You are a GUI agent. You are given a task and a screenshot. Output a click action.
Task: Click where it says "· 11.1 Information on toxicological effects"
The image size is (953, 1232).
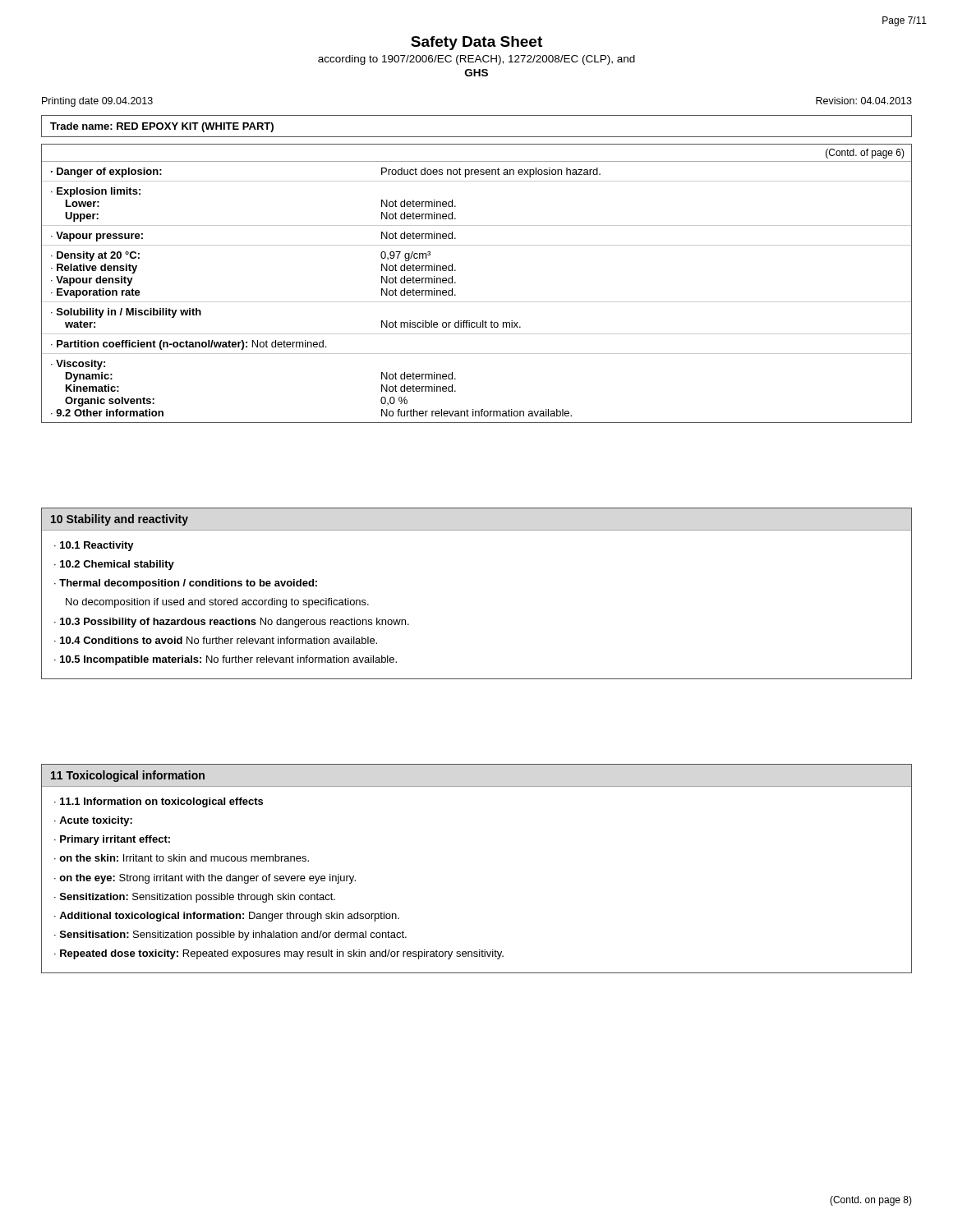[159, 802]
